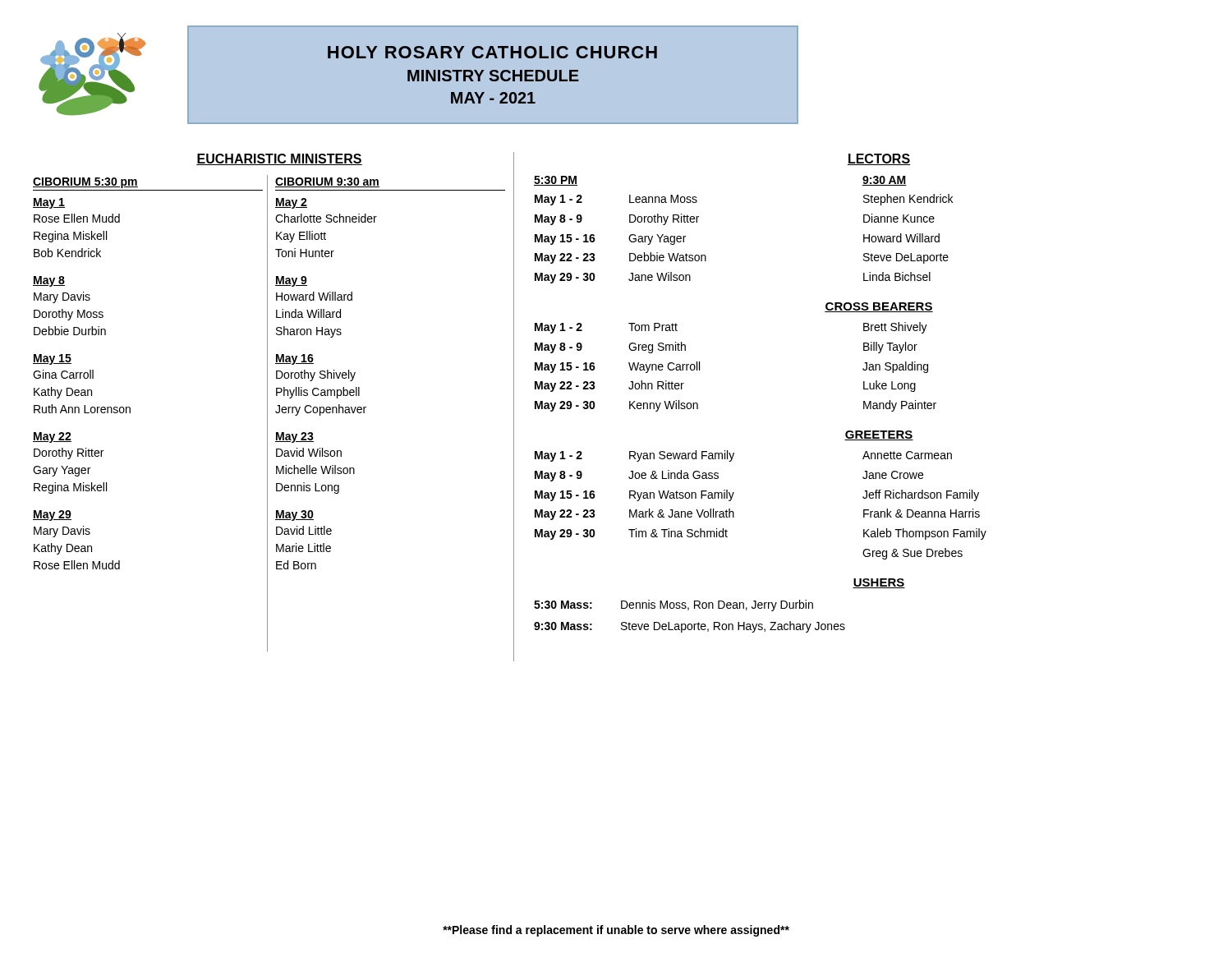Click the passage that begins "May 29 - 30Kenny"
Viewport: 1232px width, 953px height.
653,406
